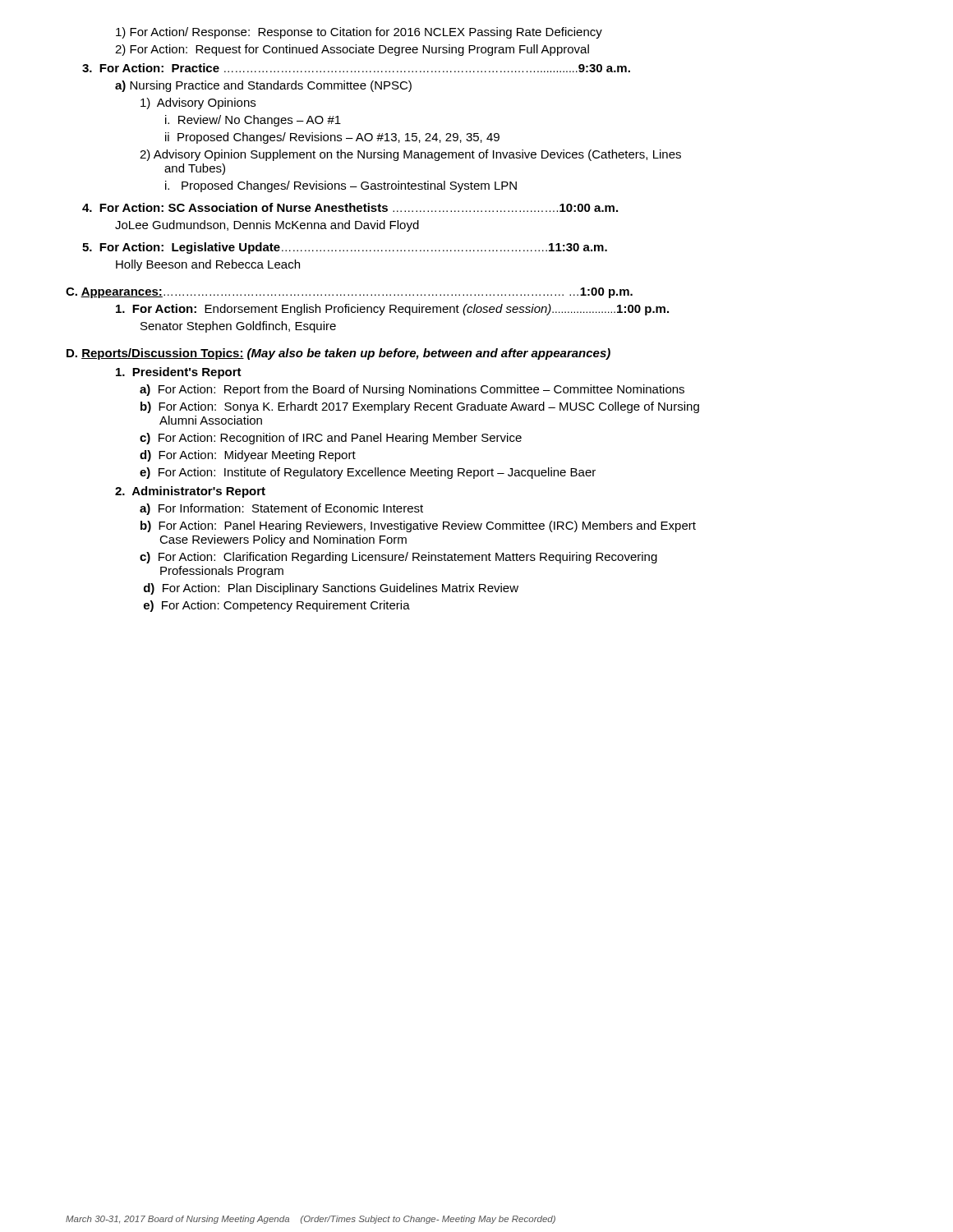Find the list item containing "1) Advisory Opinions"
Image resolution: width=953 pixels, height=1232 pixels.
198,102
